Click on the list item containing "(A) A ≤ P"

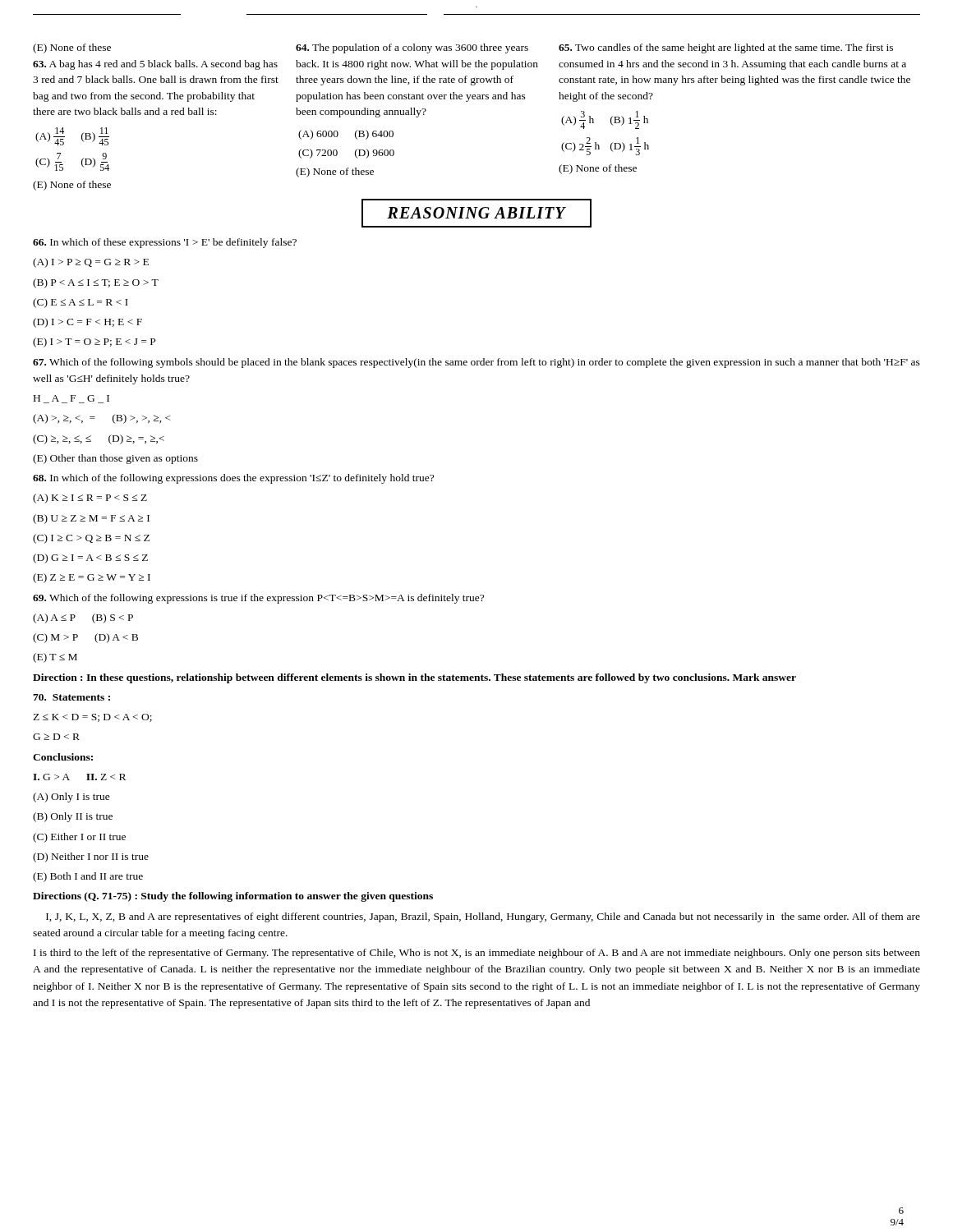(83, 617)
